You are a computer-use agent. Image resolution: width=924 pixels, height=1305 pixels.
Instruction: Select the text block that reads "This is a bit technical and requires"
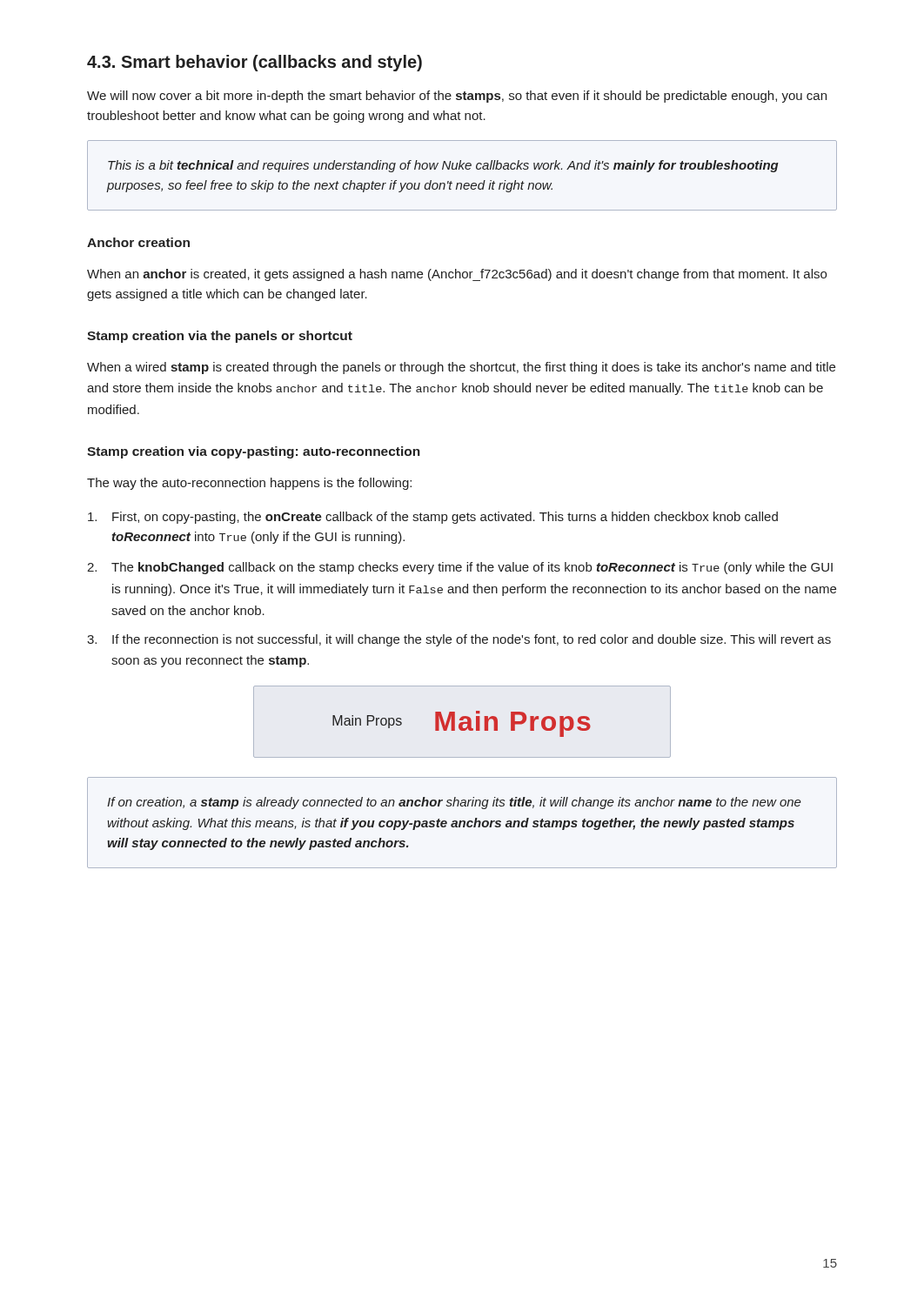[462, 175]
